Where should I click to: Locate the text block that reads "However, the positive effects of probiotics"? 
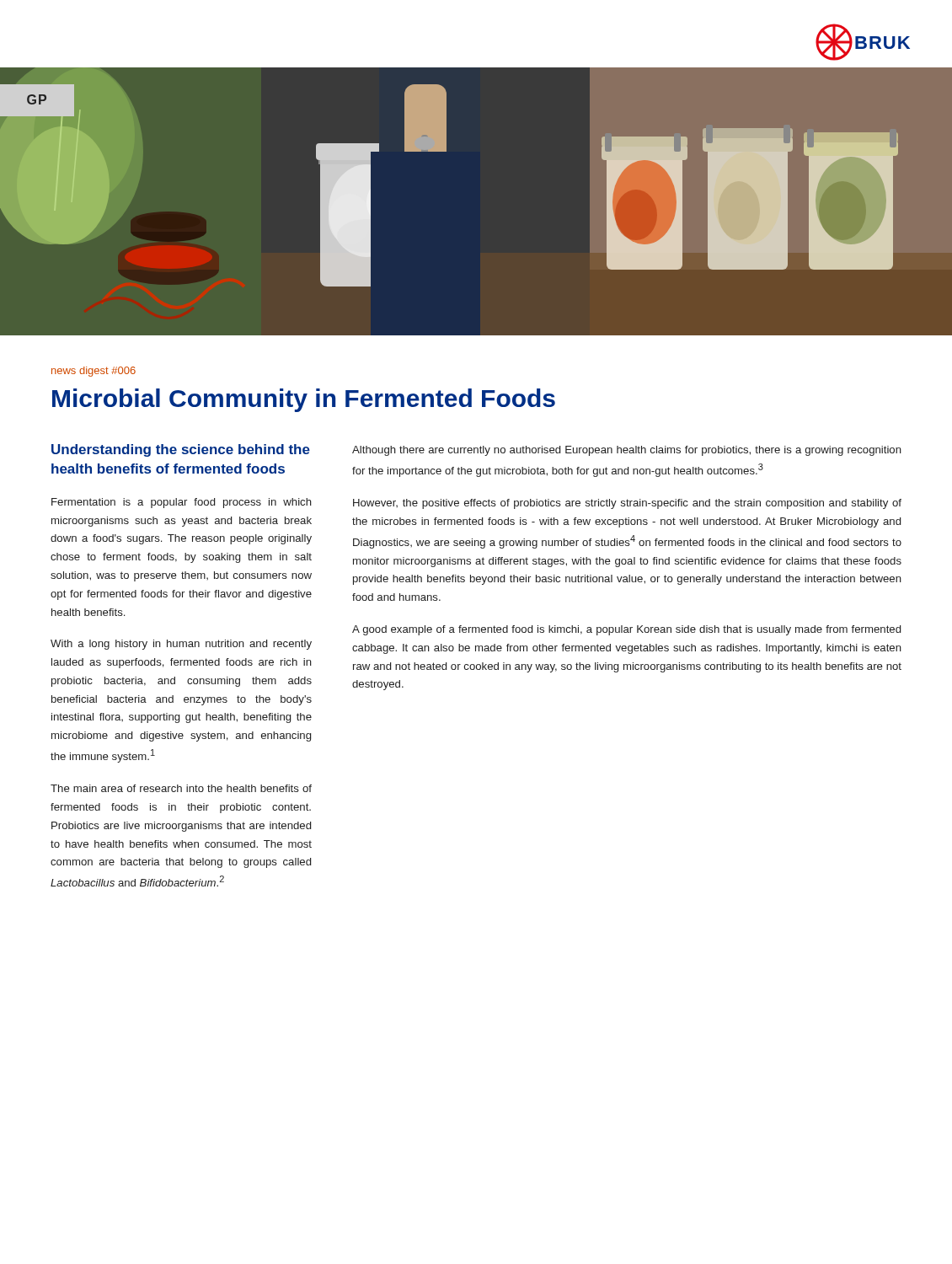[627, 550]
